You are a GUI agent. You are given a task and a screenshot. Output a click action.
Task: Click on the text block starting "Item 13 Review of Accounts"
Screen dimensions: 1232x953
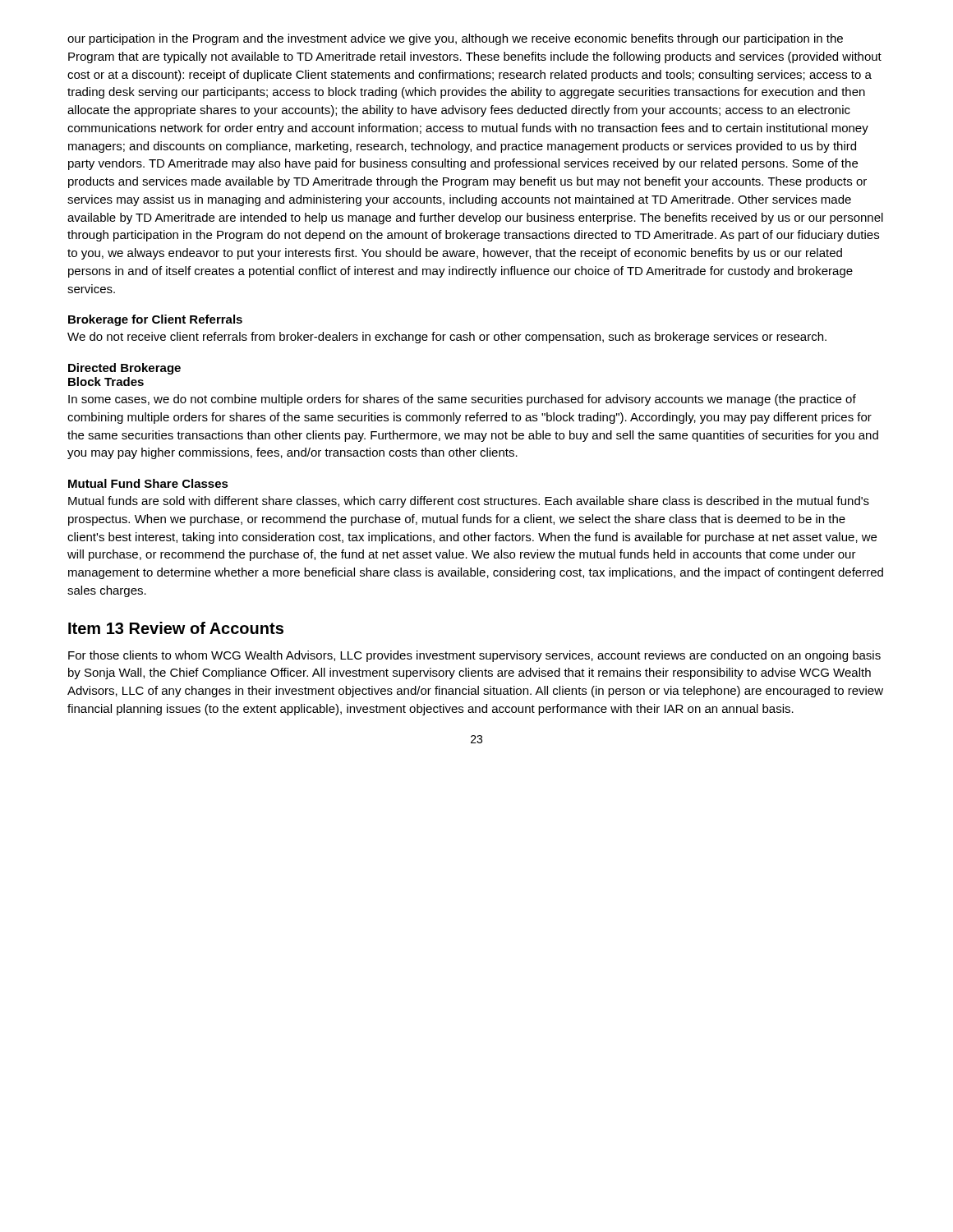coord(176,628)
